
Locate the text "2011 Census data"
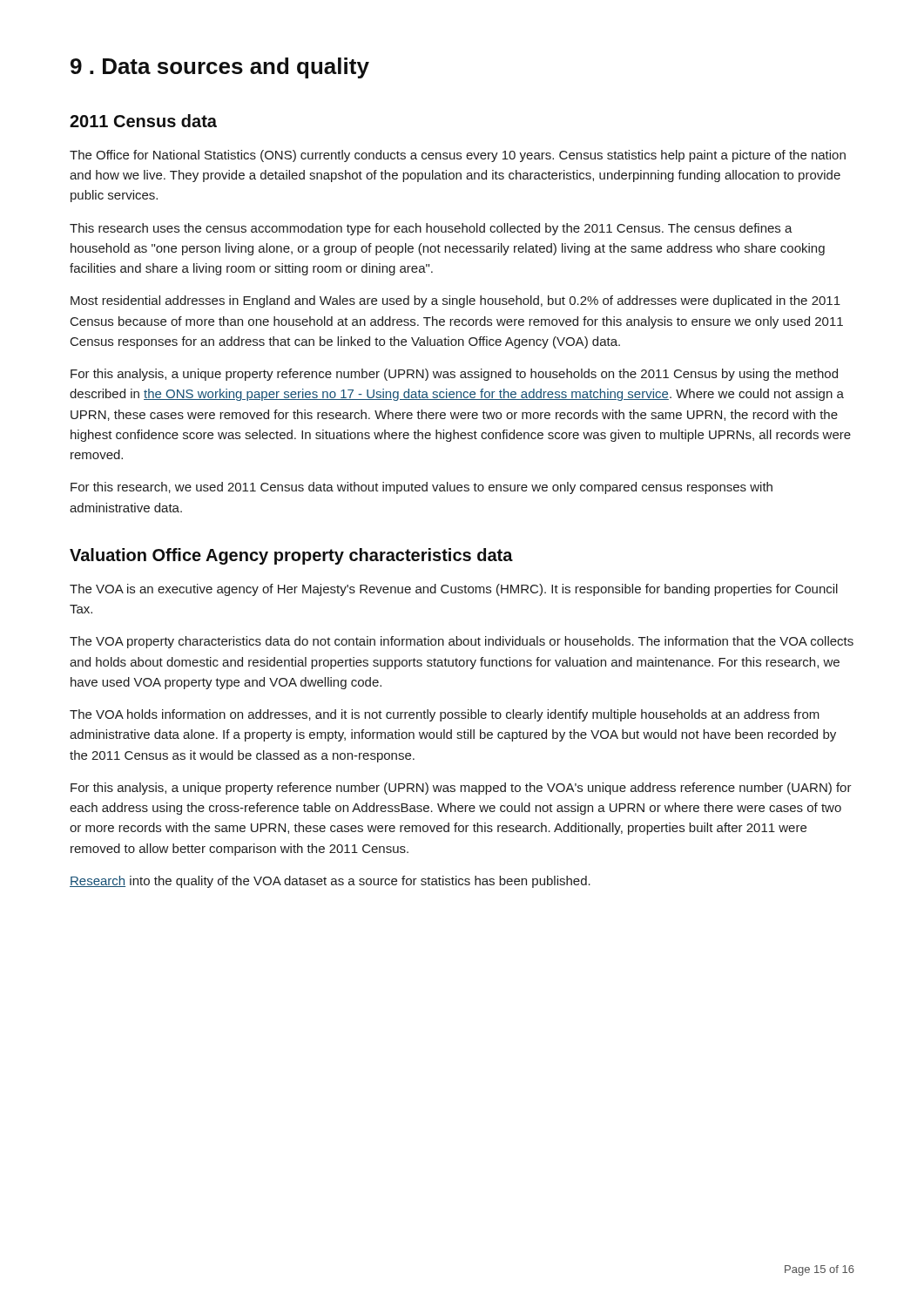pyautogui.click(x=143, y=121)
